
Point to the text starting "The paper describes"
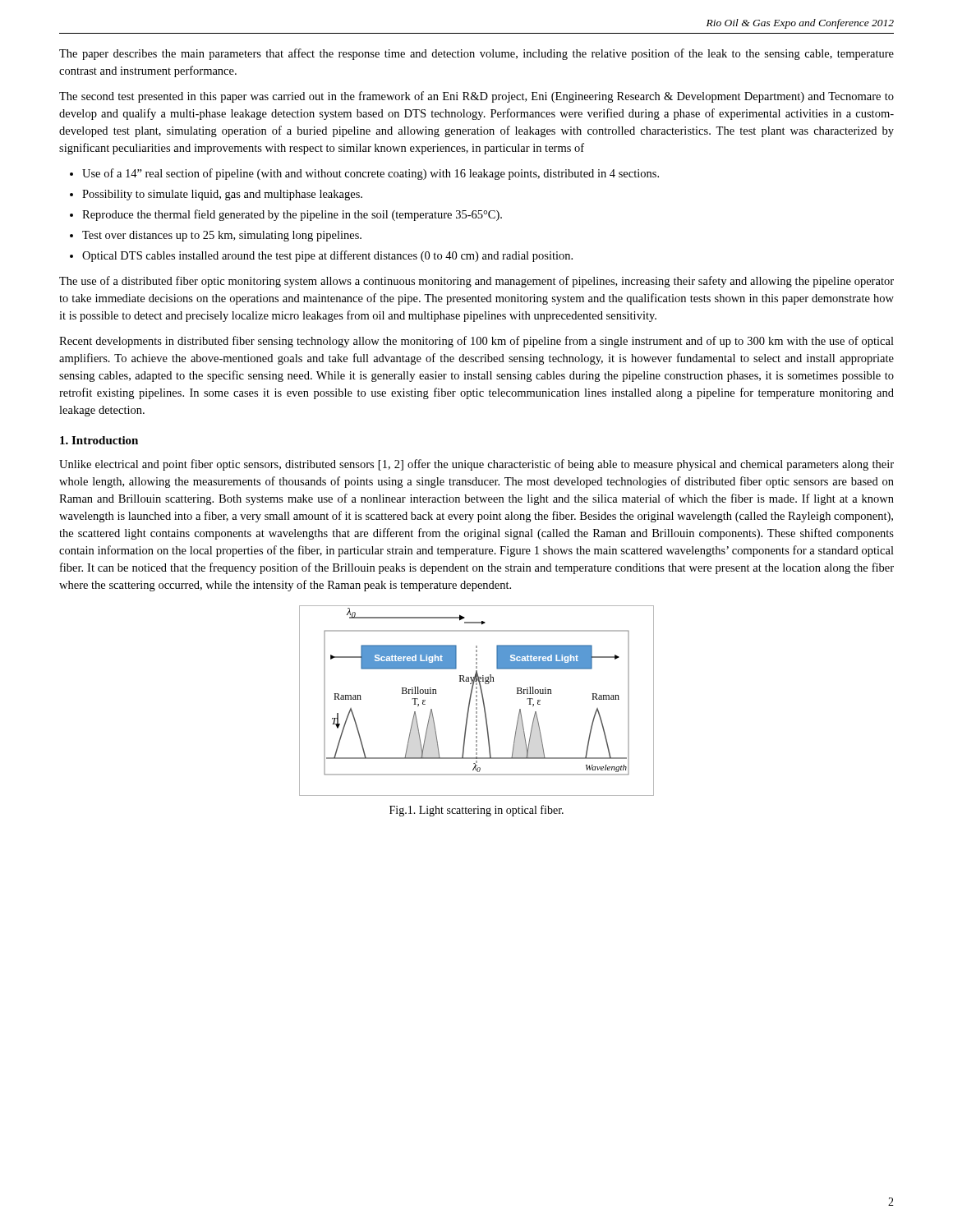(x=476, y=62)
